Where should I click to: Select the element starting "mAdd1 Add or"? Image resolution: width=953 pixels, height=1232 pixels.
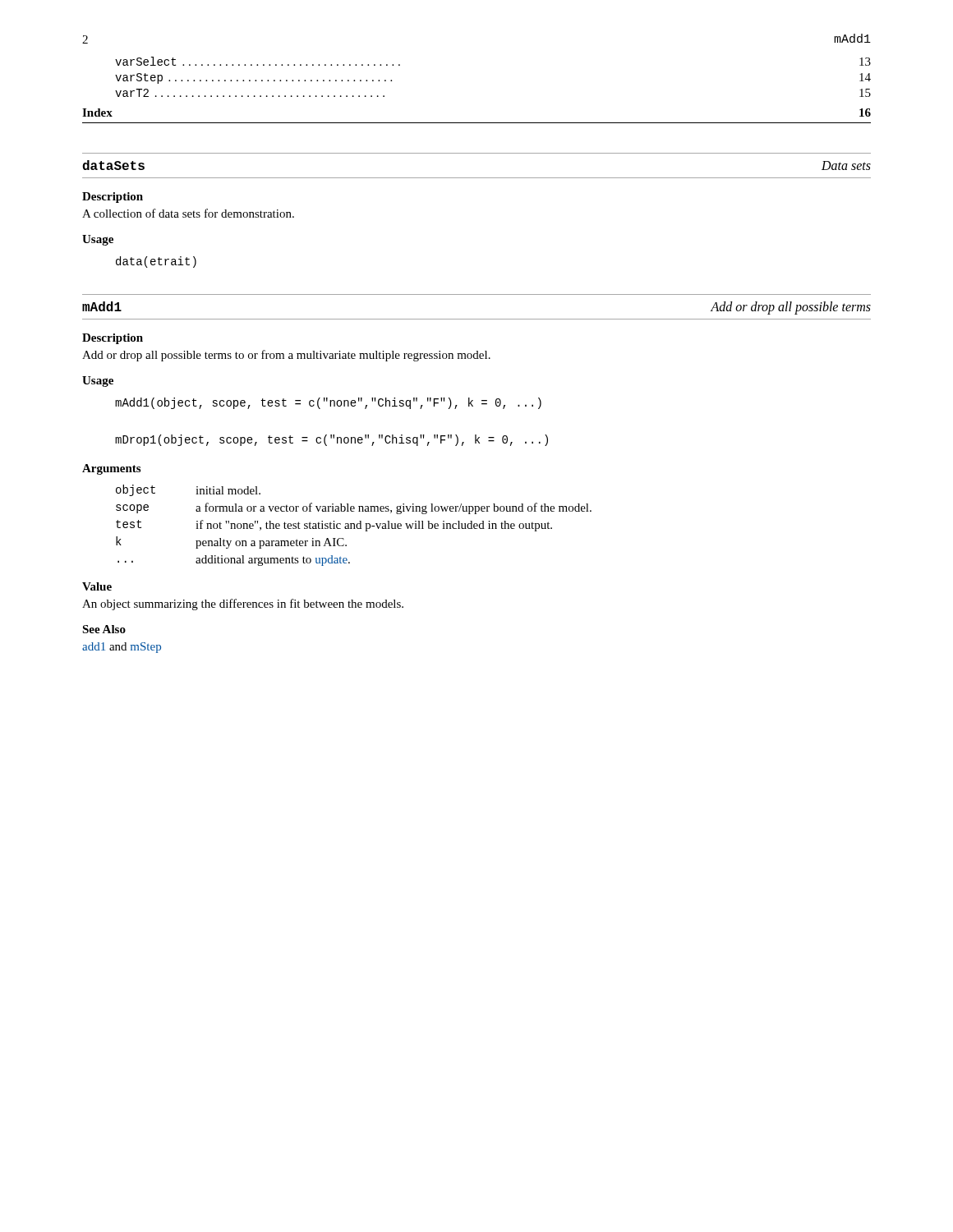pos(476,308)
